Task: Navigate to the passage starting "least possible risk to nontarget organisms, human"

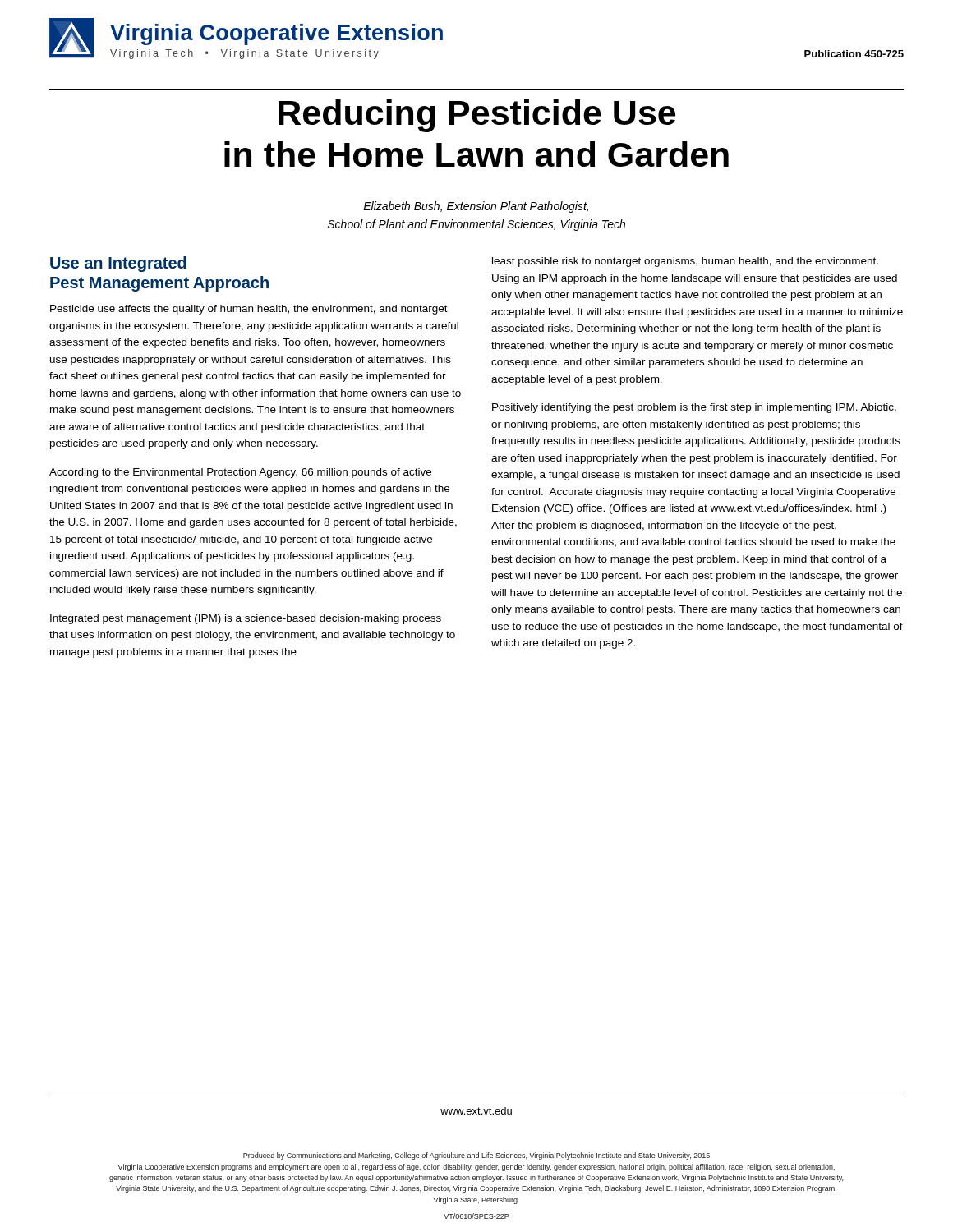Action: click(x=697, y=320)
